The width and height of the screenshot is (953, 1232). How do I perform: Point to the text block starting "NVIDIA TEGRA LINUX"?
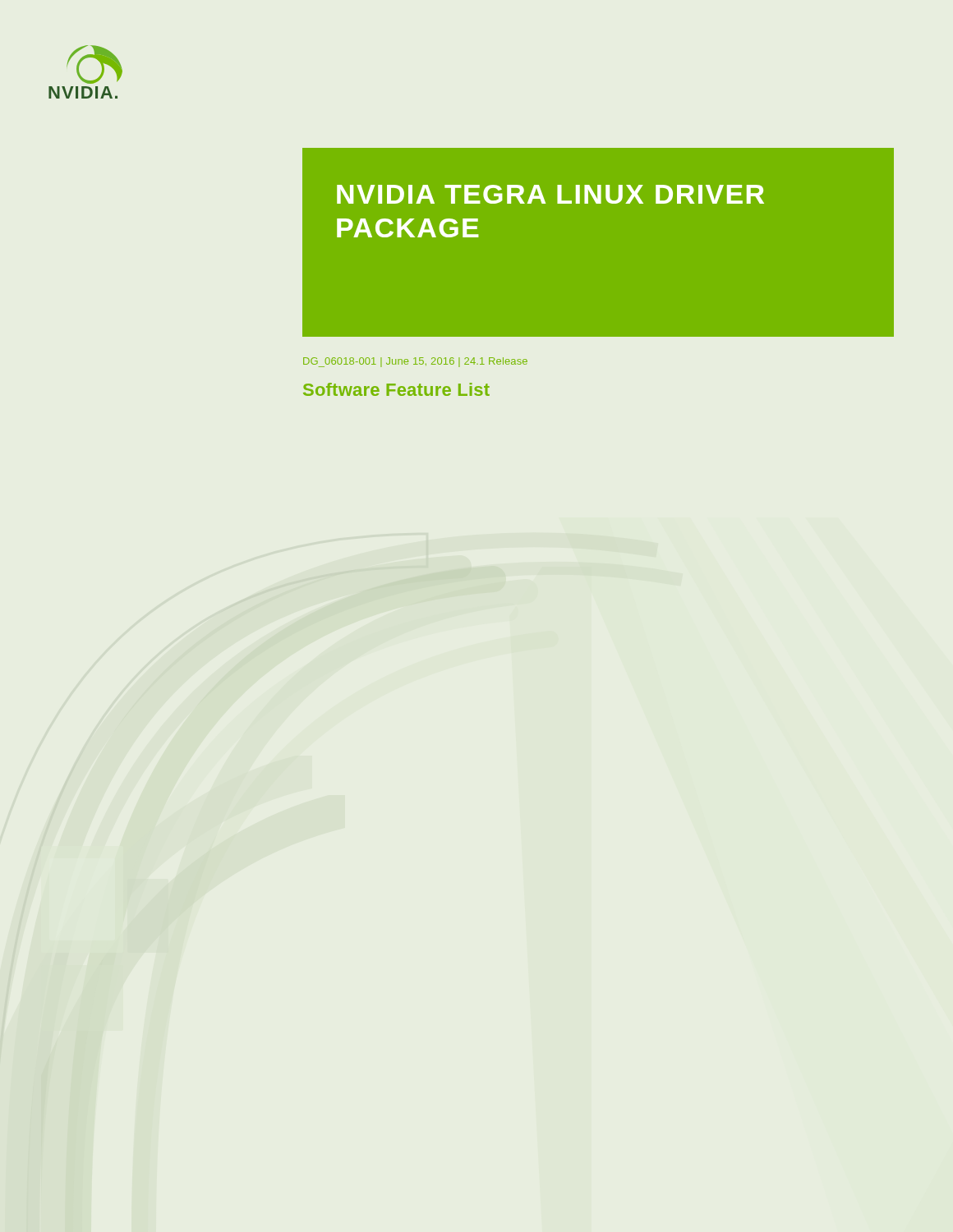click(x=598, y=211)
